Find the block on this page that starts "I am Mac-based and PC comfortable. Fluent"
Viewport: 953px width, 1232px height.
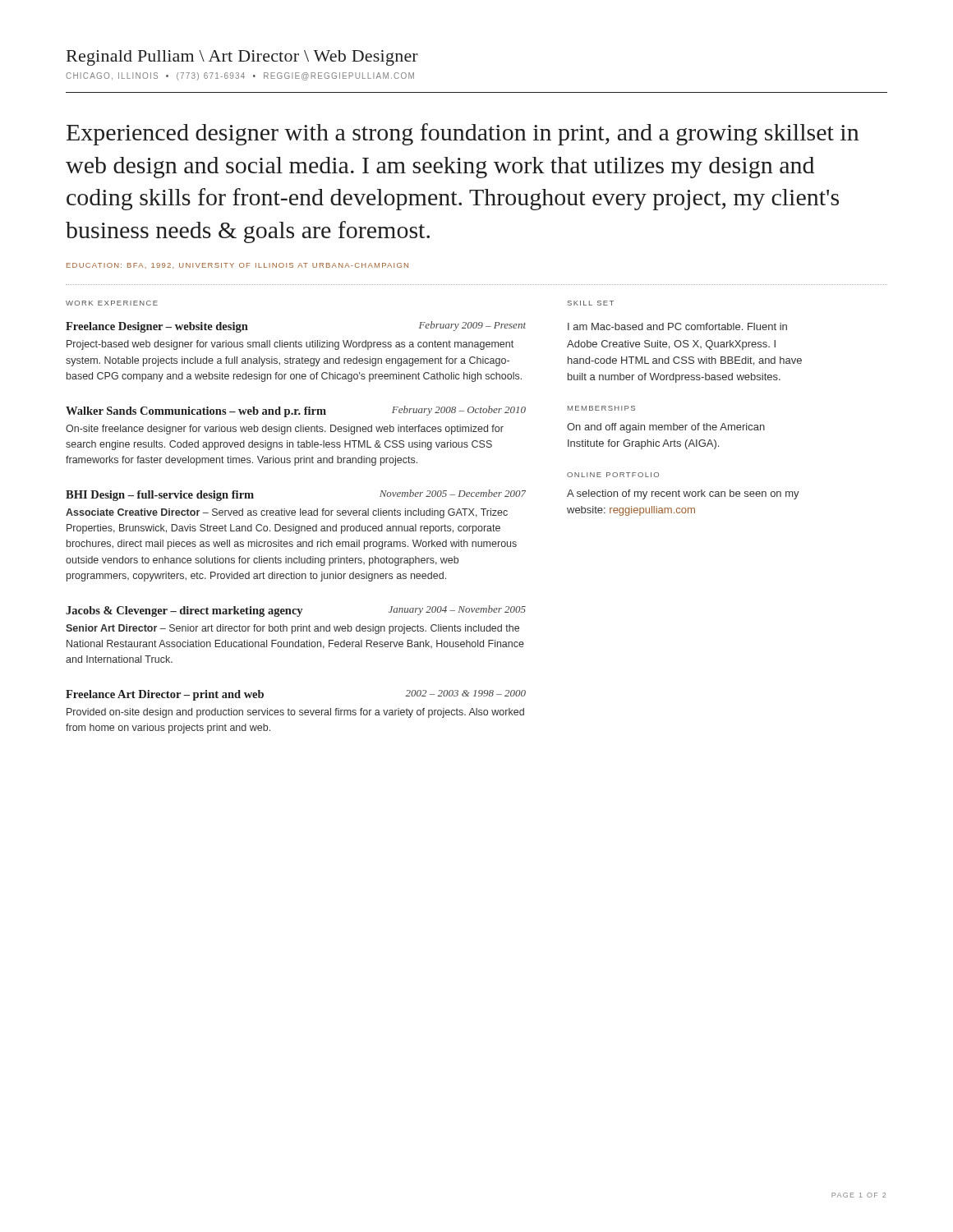(686, 352)
